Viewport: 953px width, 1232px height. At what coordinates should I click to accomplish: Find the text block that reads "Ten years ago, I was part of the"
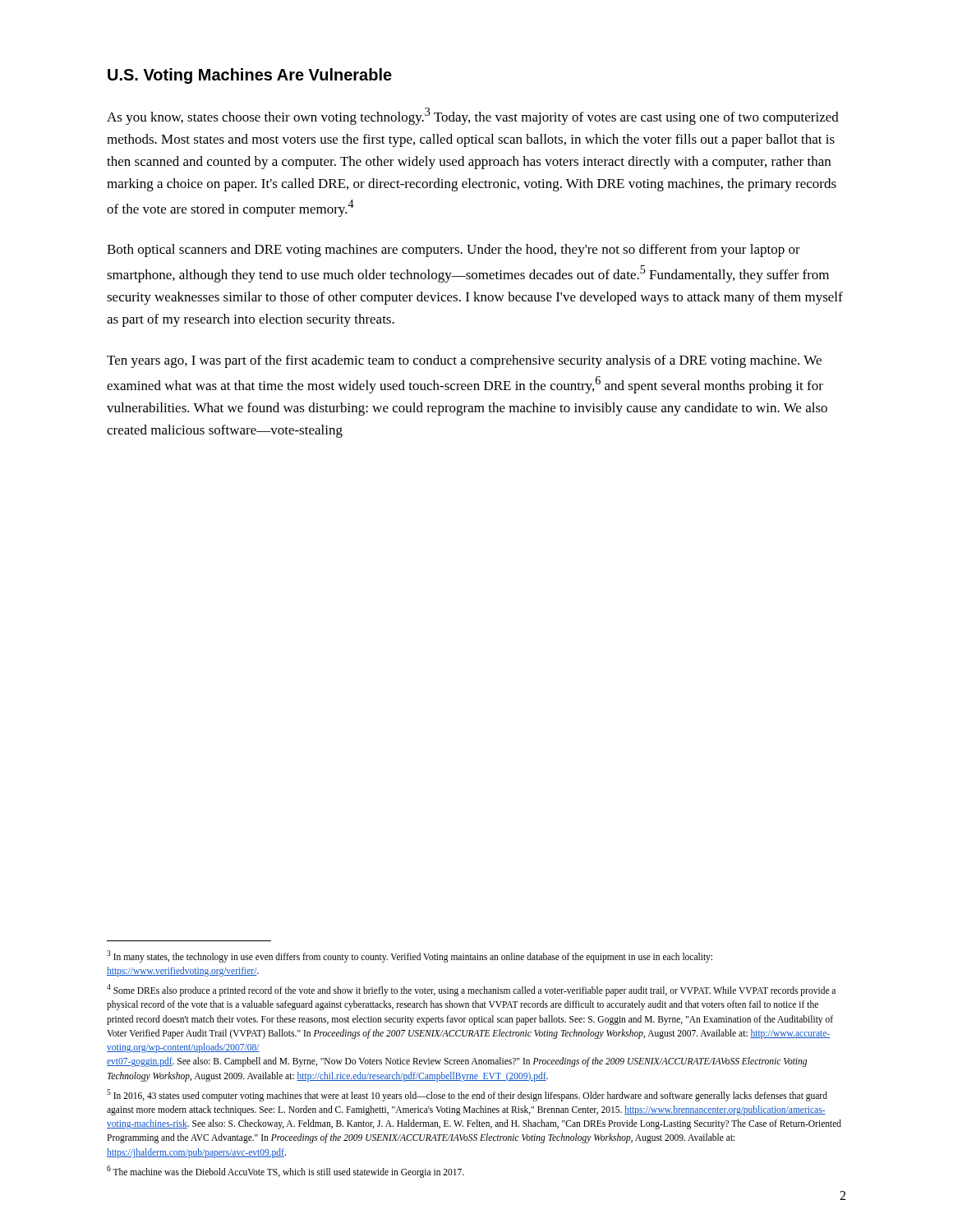point(467,395)
